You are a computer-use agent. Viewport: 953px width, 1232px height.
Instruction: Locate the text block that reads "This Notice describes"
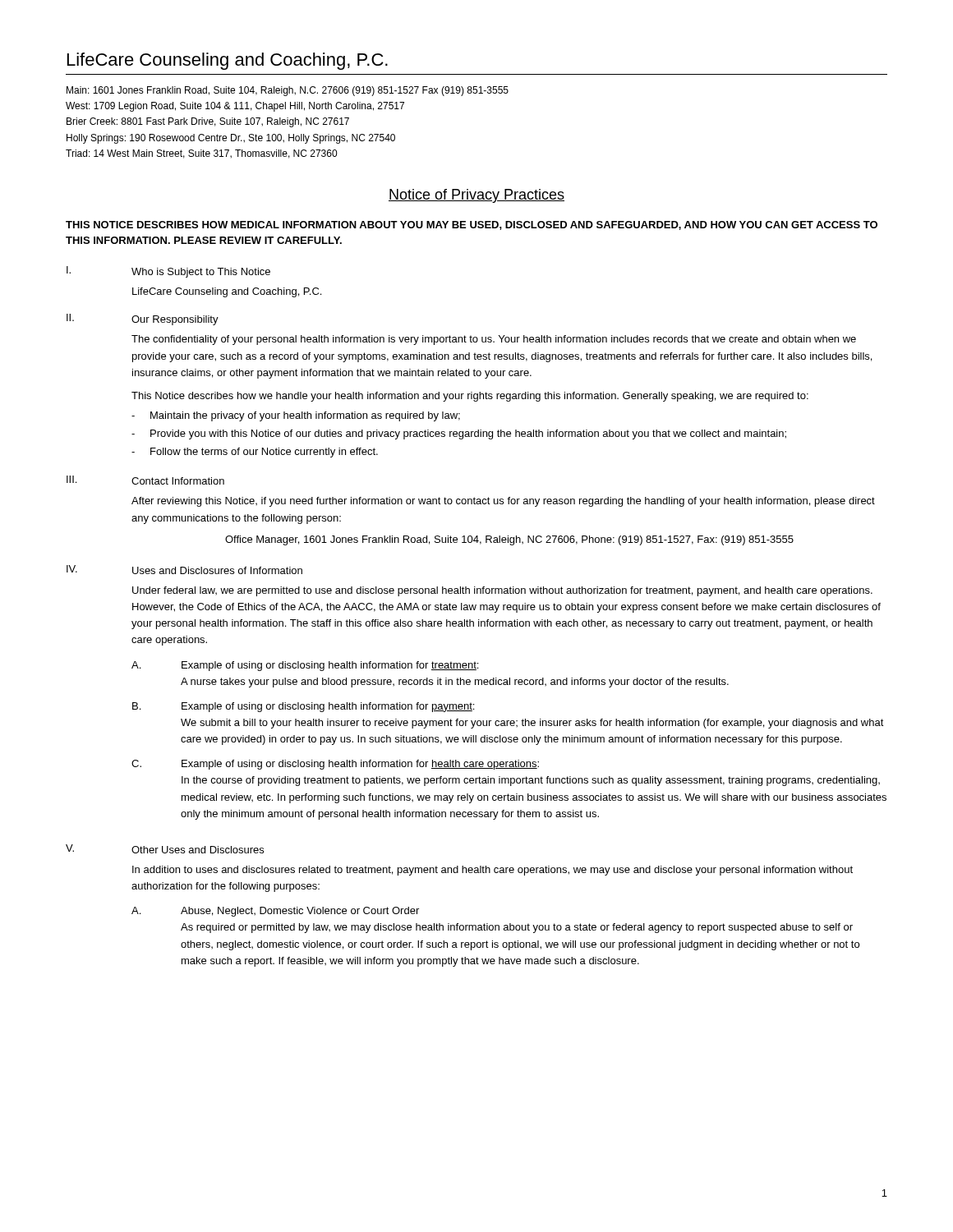(470, 395)
